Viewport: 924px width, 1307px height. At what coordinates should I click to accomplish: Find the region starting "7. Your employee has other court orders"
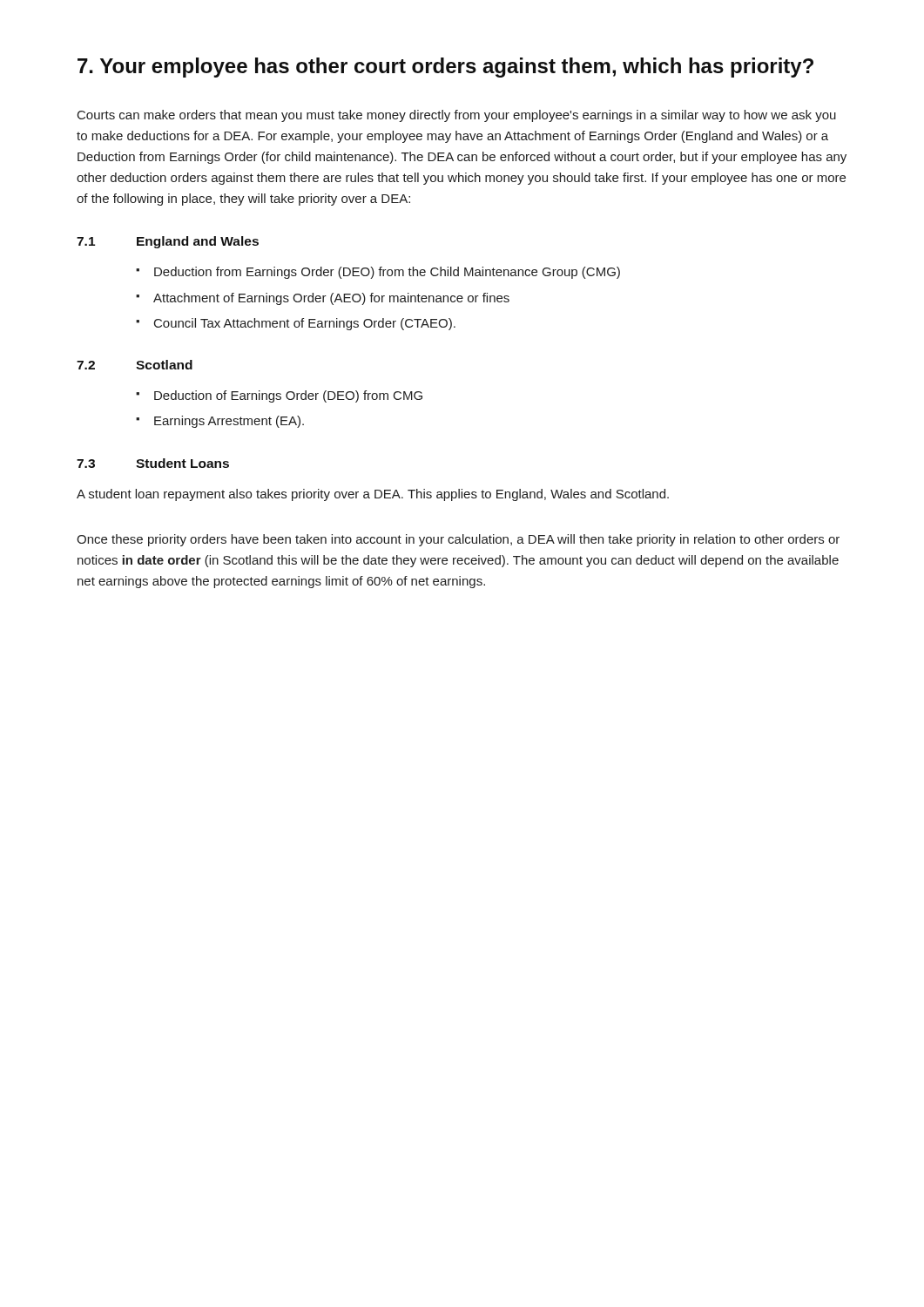(x=462, y=66)
